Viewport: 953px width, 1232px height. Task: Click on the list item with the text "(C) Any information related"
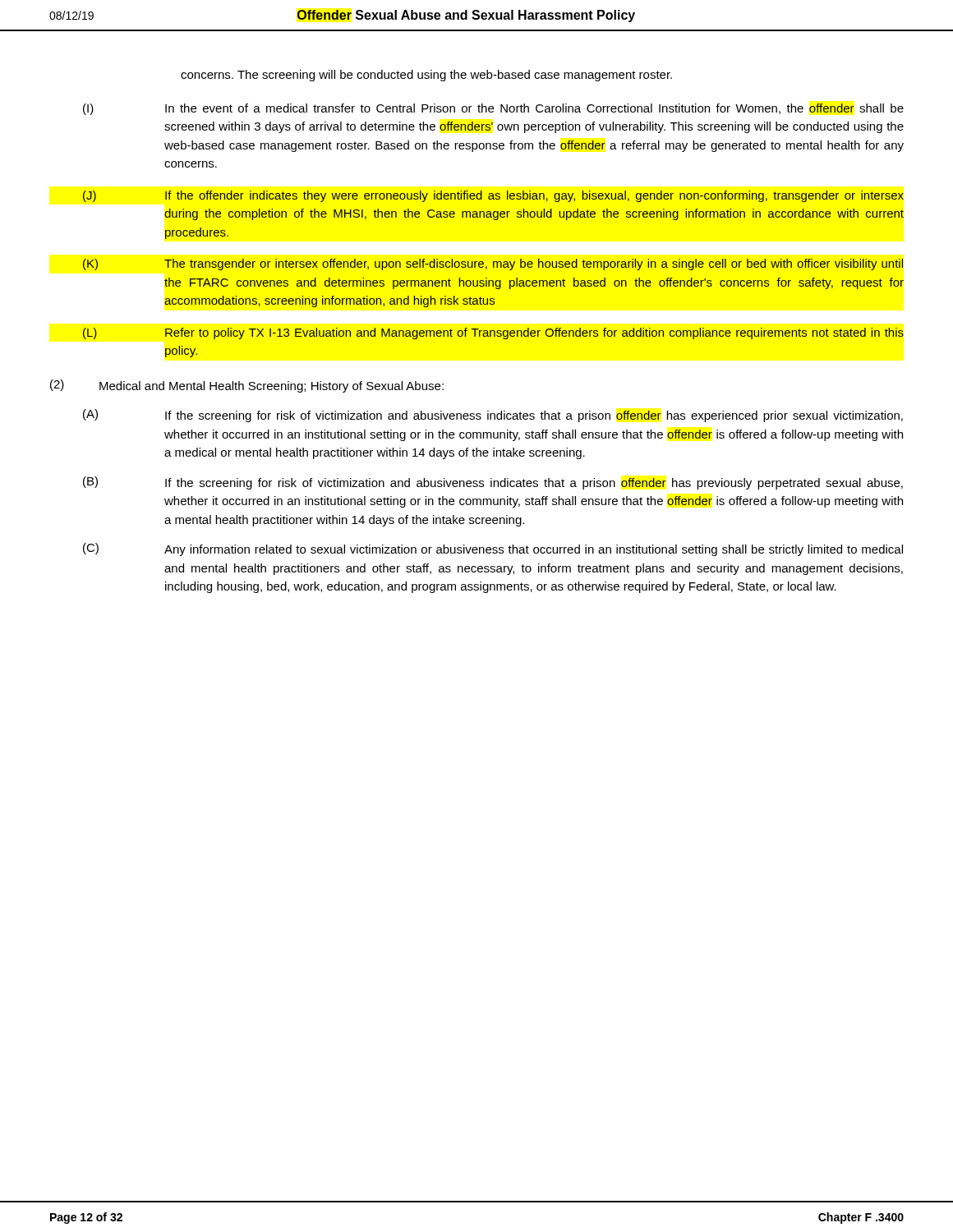[476, 568]
